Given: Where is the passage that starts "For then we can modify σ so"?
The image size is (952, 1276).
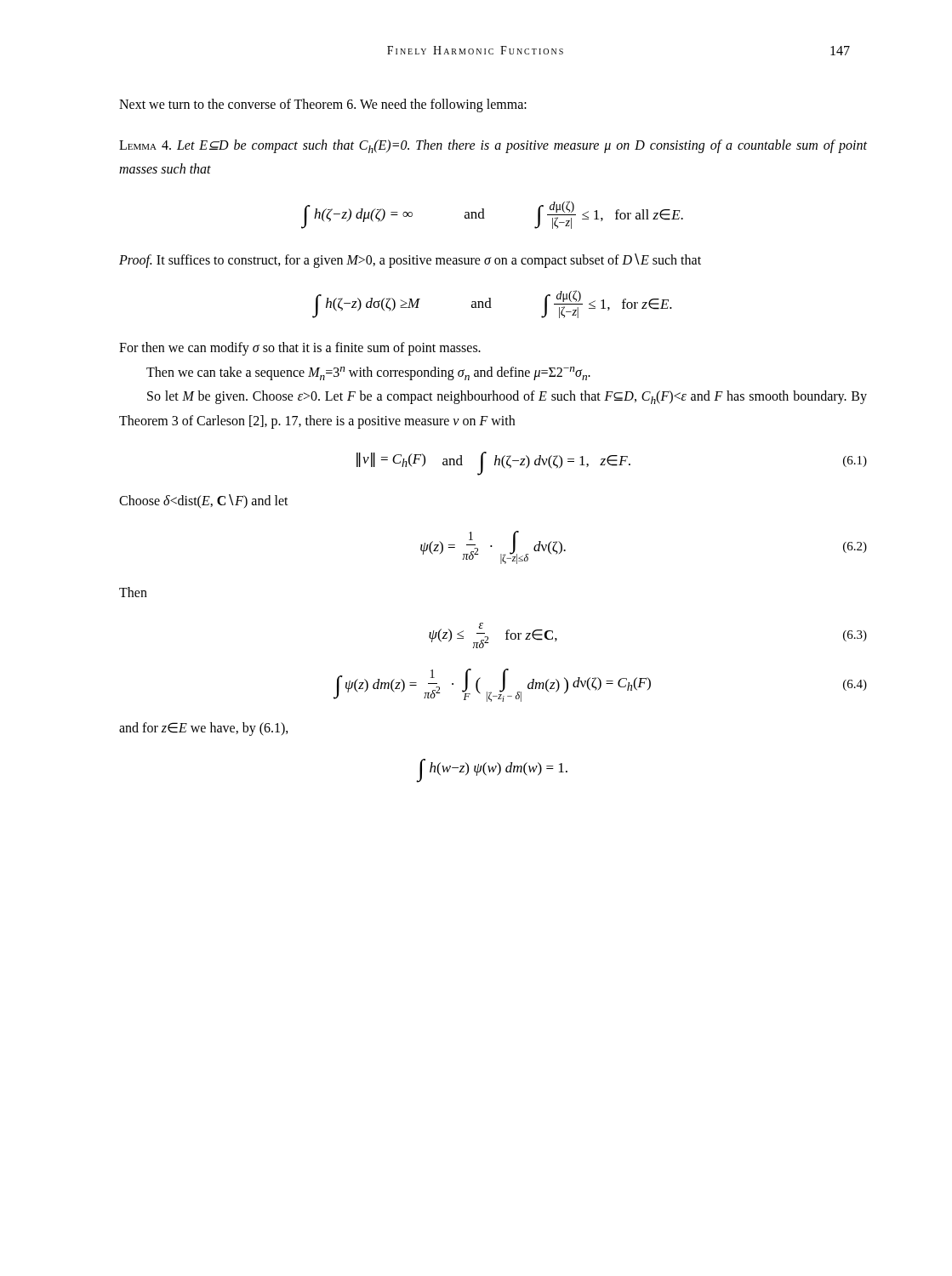Looking at the screenshot, I should 300,348.
